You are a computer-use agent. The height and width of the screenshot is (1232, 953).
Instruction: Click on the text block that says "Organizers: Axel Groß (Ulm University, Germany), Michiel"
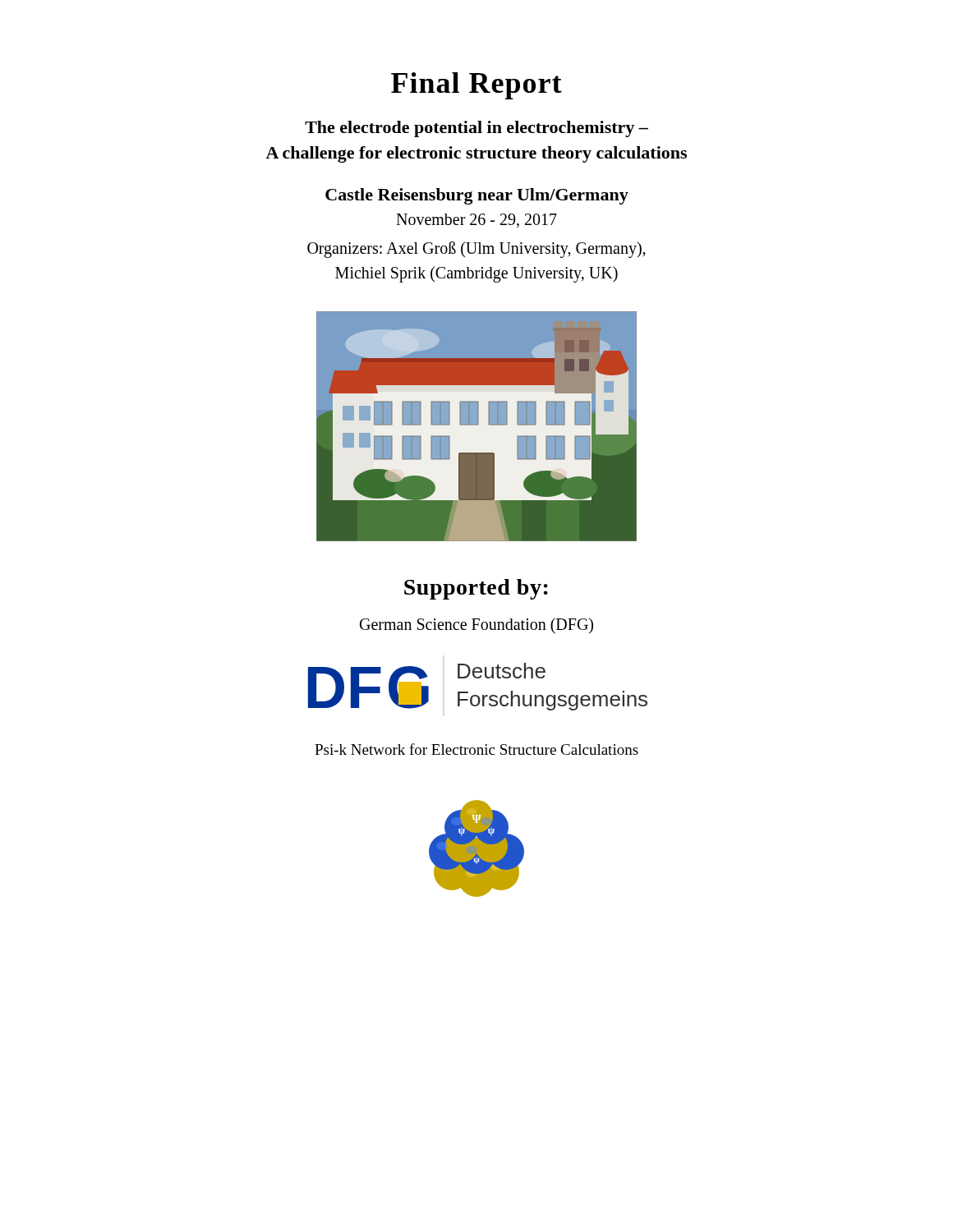click(476, 260)
